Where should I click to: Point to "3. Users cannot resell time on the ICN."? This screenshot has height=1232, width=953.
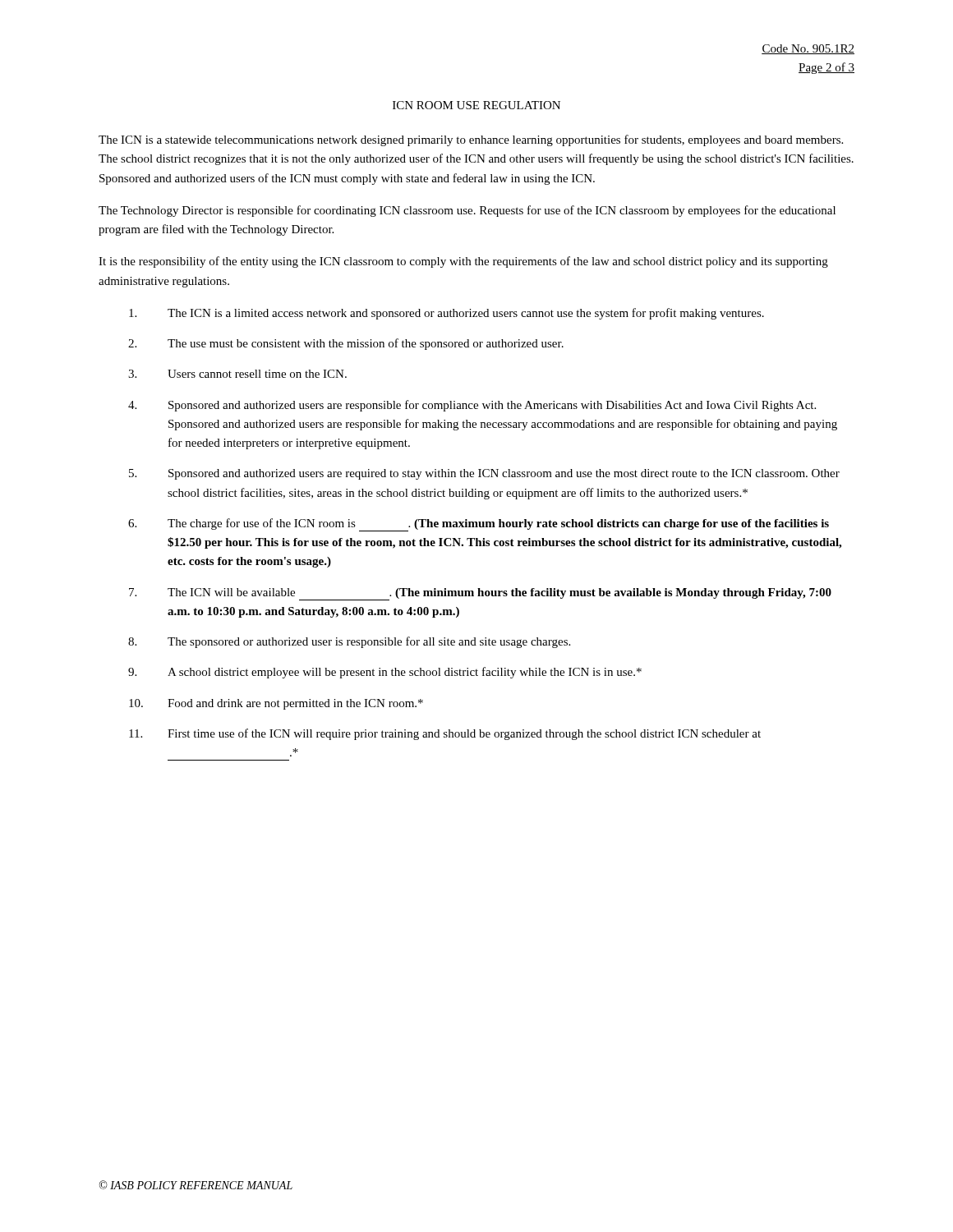coord(237,374)
